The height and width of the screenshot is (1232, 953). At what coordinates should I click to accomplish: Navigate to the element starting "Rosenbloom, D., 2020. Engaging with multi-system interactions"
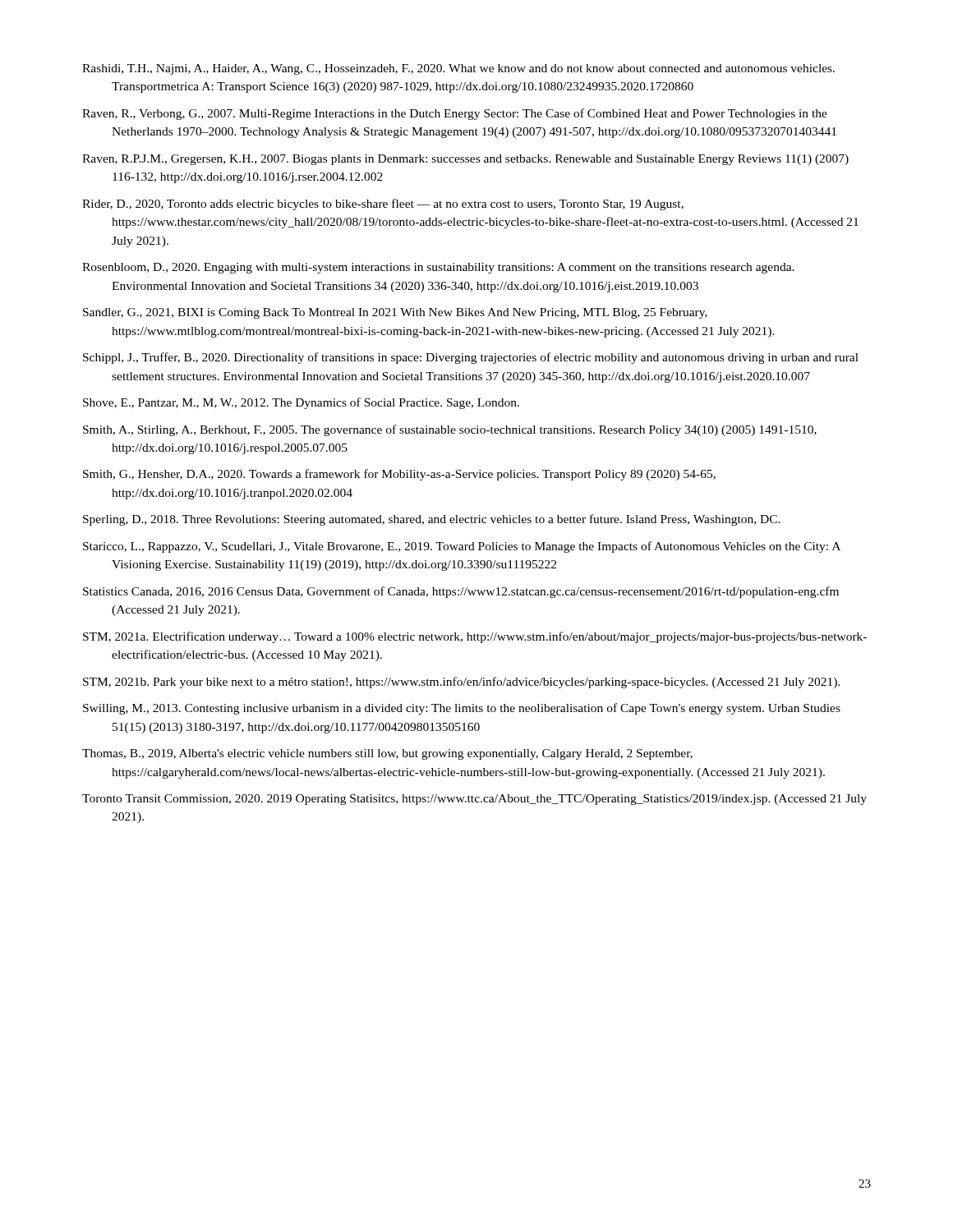click(x=438, y=276)
